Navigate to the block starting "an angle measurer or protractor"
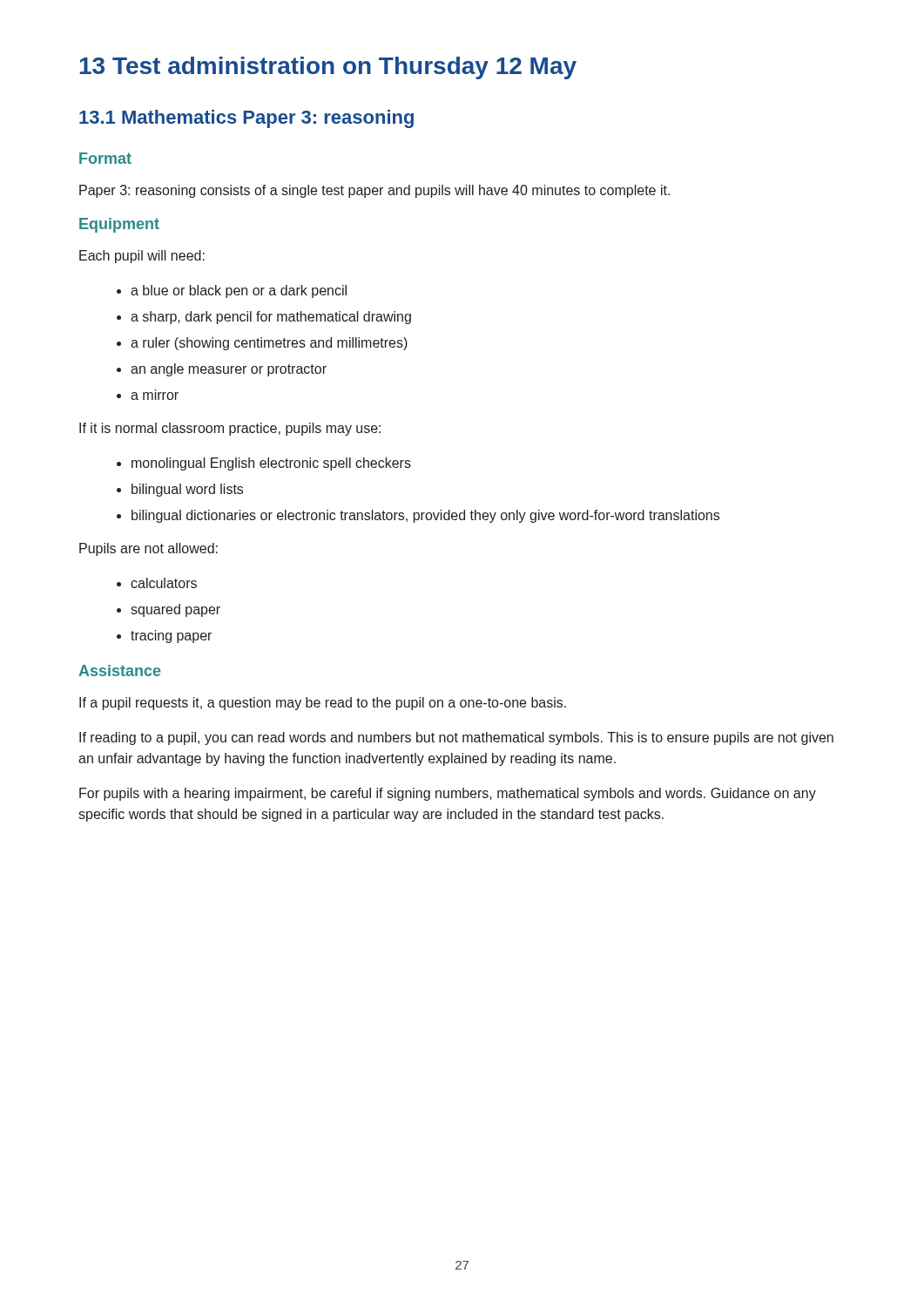The width and height of the screenshot is (924, 1307). click(229, 369)
